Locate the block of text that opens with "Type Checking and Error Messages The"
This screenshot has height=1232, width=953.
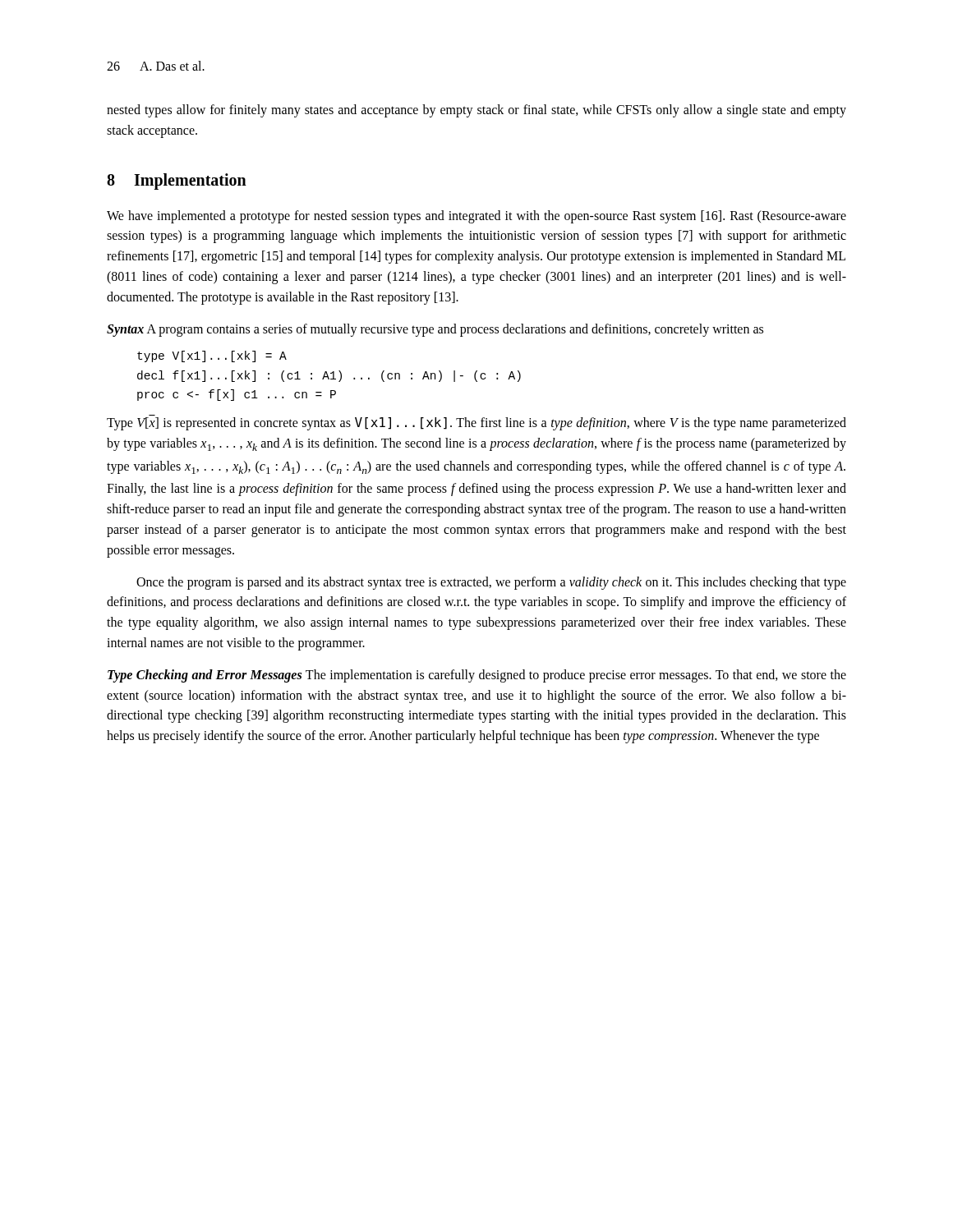476,705
